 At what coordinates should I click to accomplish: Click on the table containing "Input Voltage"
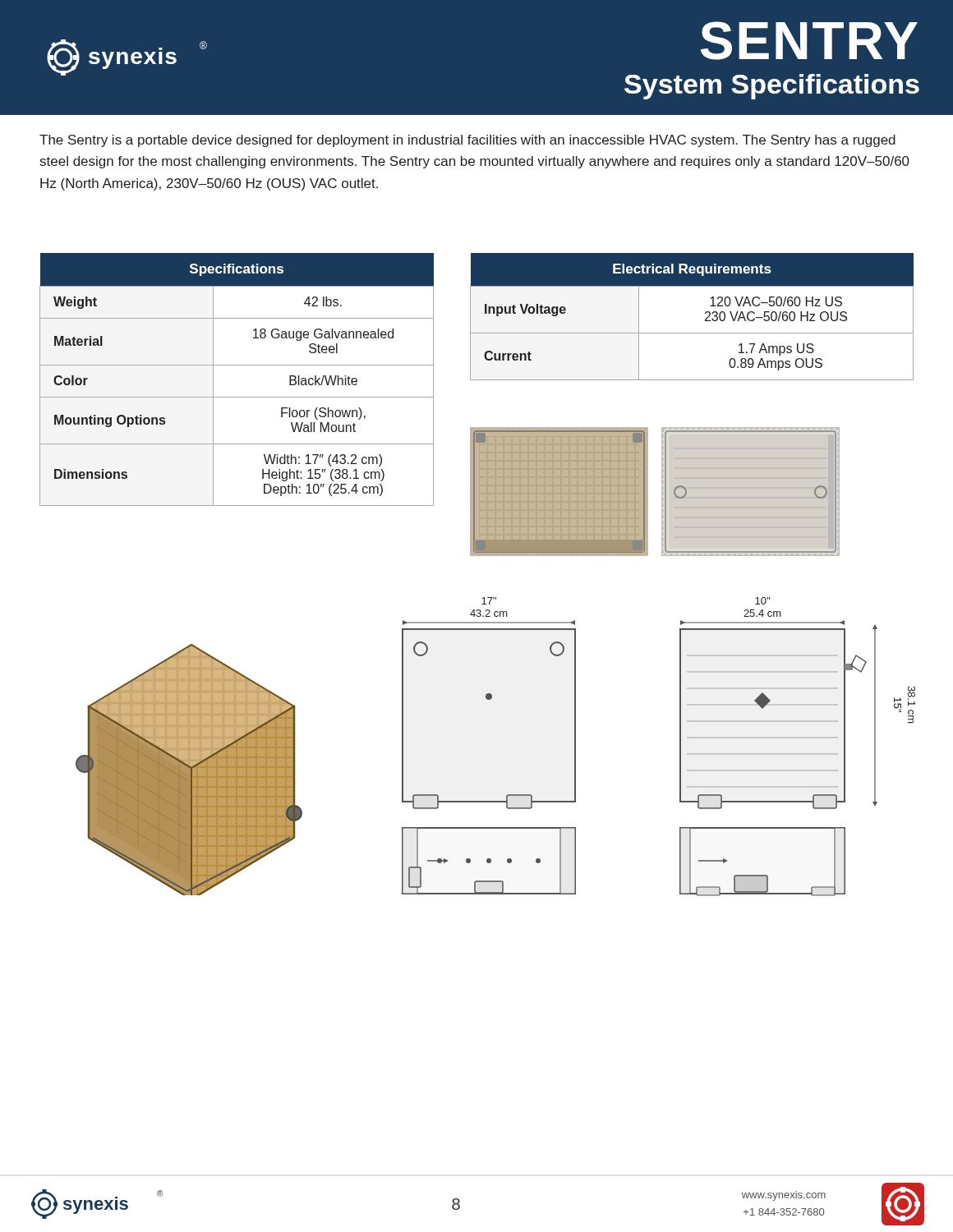692,317
